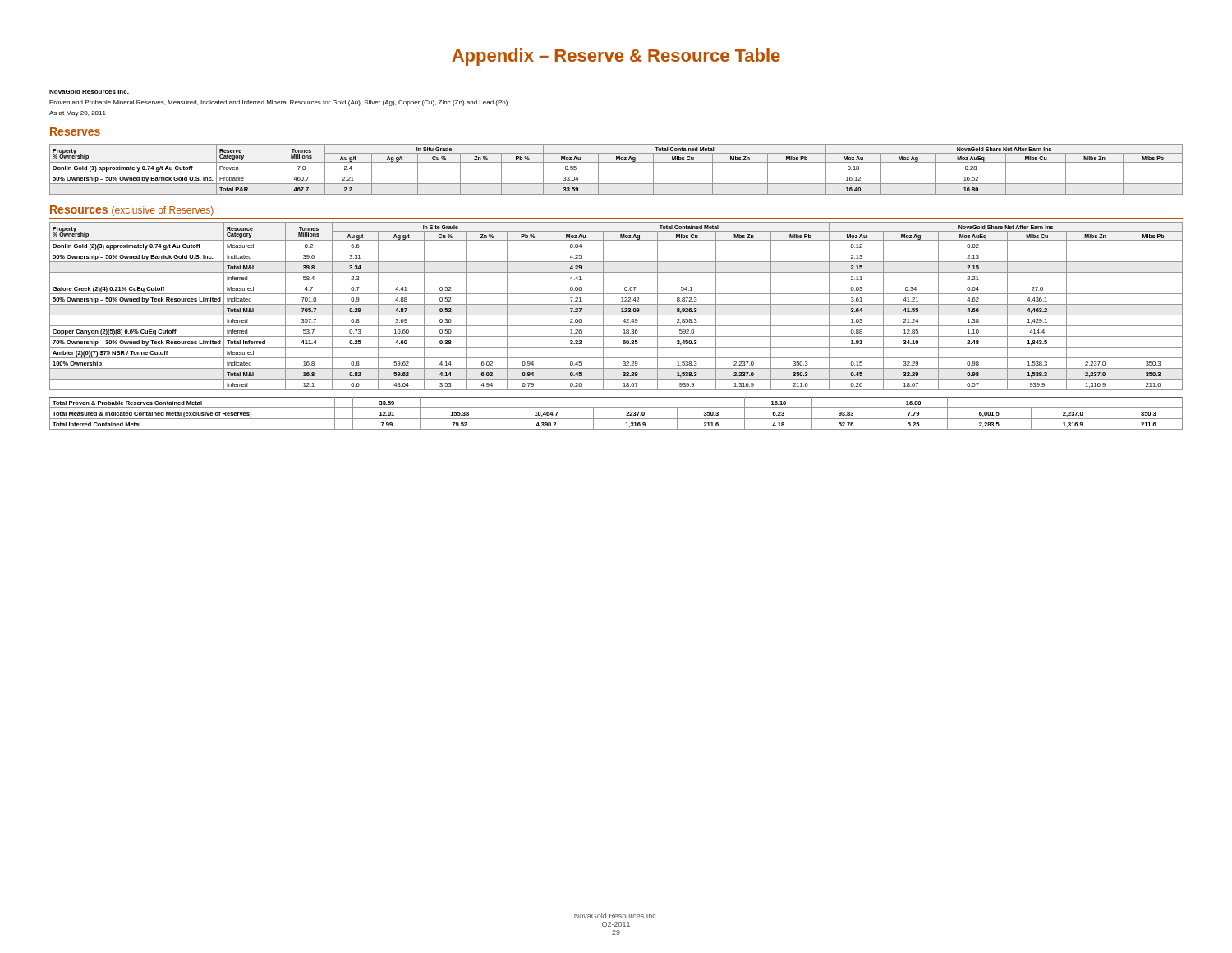Where is the passage that starts "NovaGold Resources Inc. Proven and"?
This screenshot has height=953, width=1232.
(x=279, y=102)
